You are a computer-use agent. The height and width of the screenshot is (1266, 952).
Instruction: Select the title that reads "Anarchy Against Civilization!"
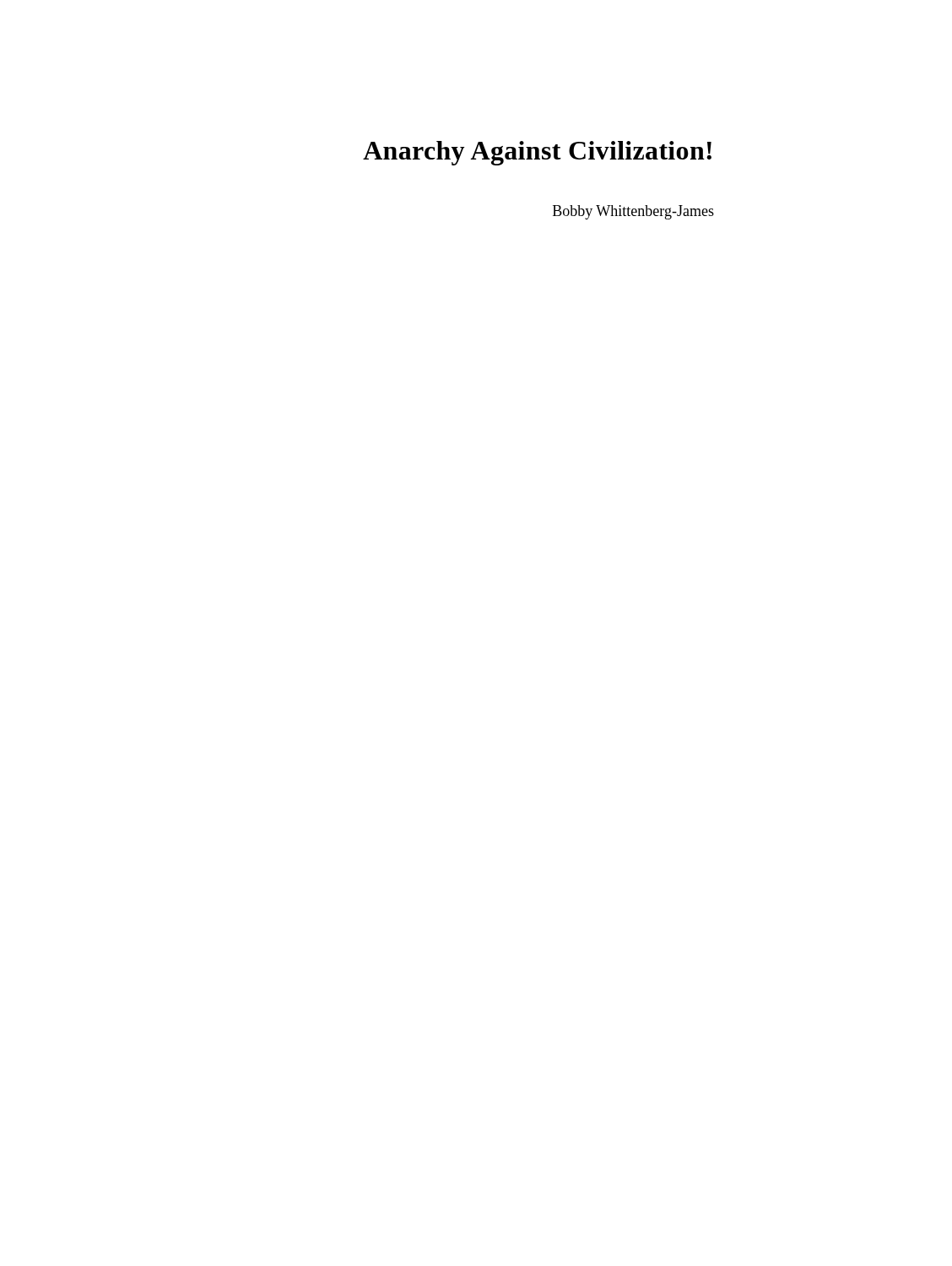click(539, 150)
